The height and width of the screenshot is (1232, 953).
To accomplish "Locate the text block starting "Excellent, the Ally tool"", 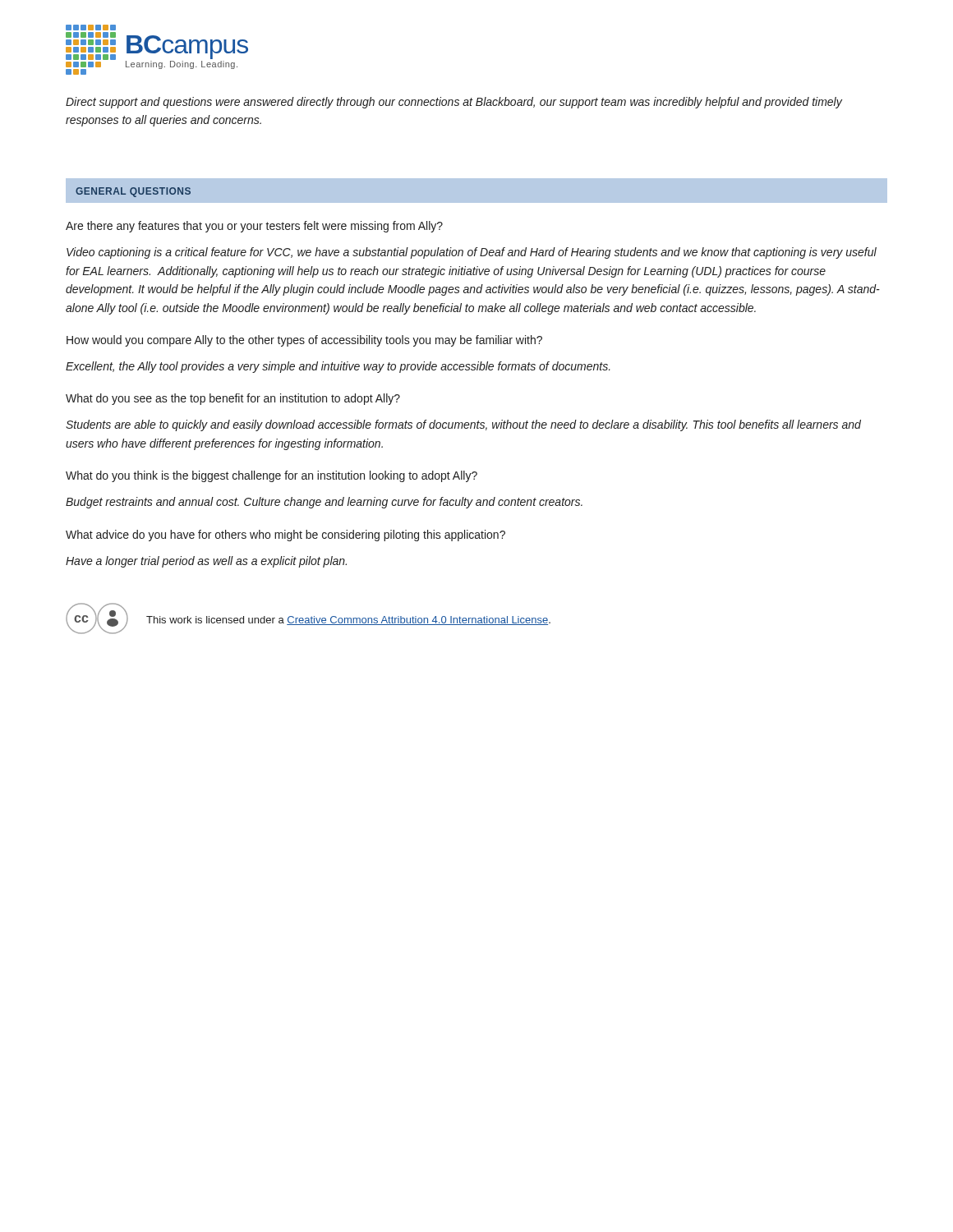I will click(339, 366).
